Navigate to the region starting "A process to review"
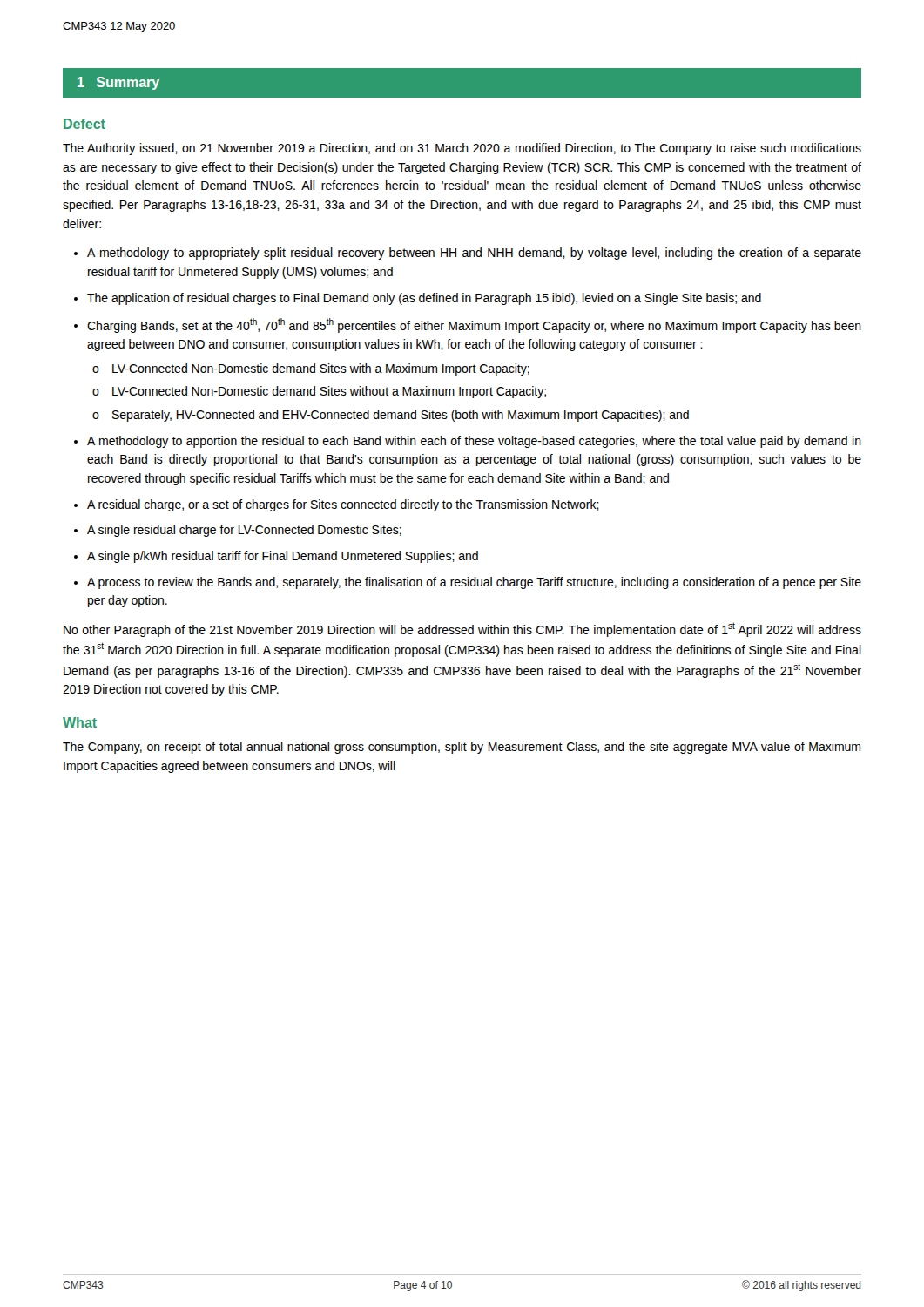Screen dimensions: 1307x924 tap(474, 591)
